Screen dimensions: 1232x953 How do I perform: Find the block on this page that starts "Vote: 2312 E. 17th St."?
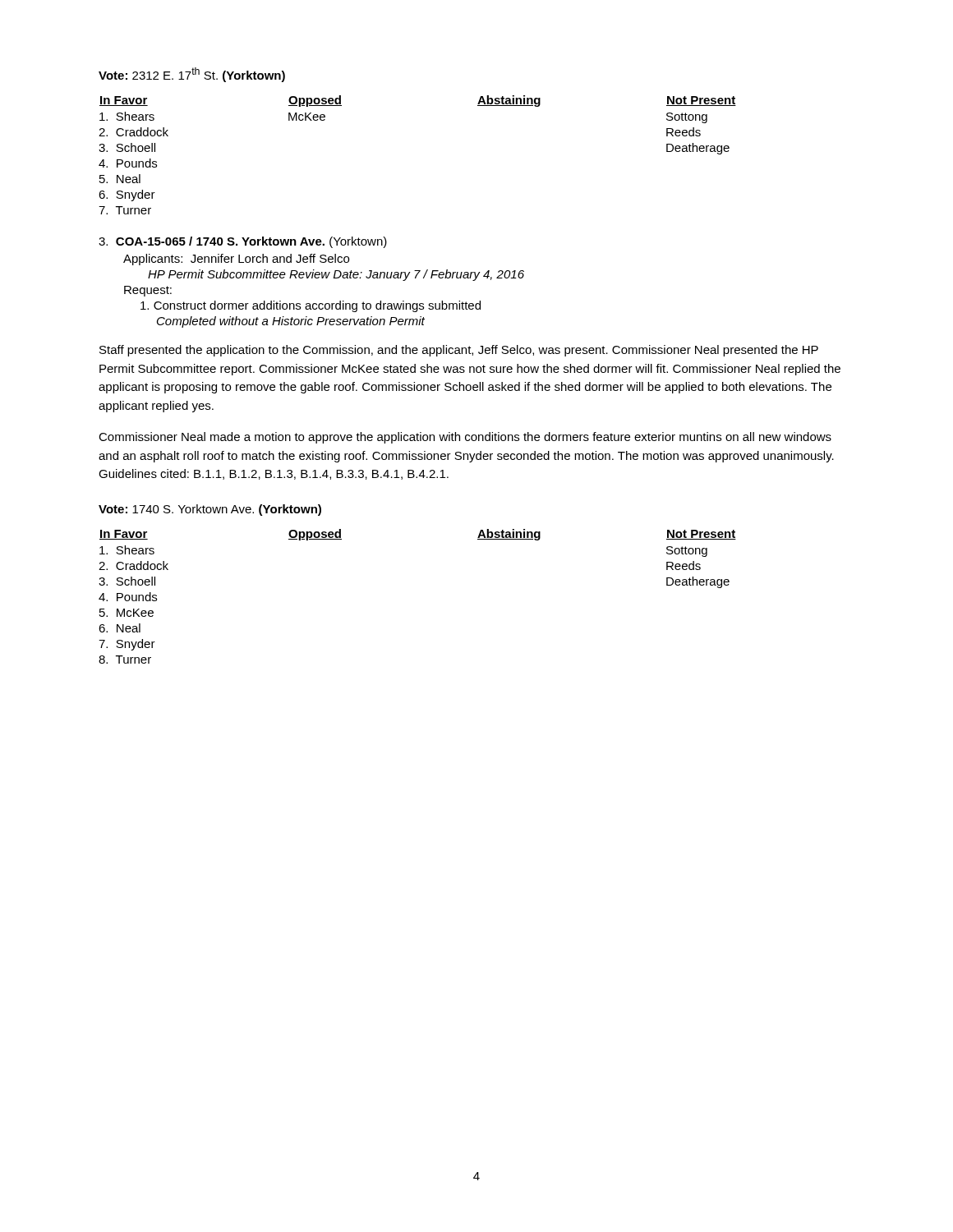(192, 74)
